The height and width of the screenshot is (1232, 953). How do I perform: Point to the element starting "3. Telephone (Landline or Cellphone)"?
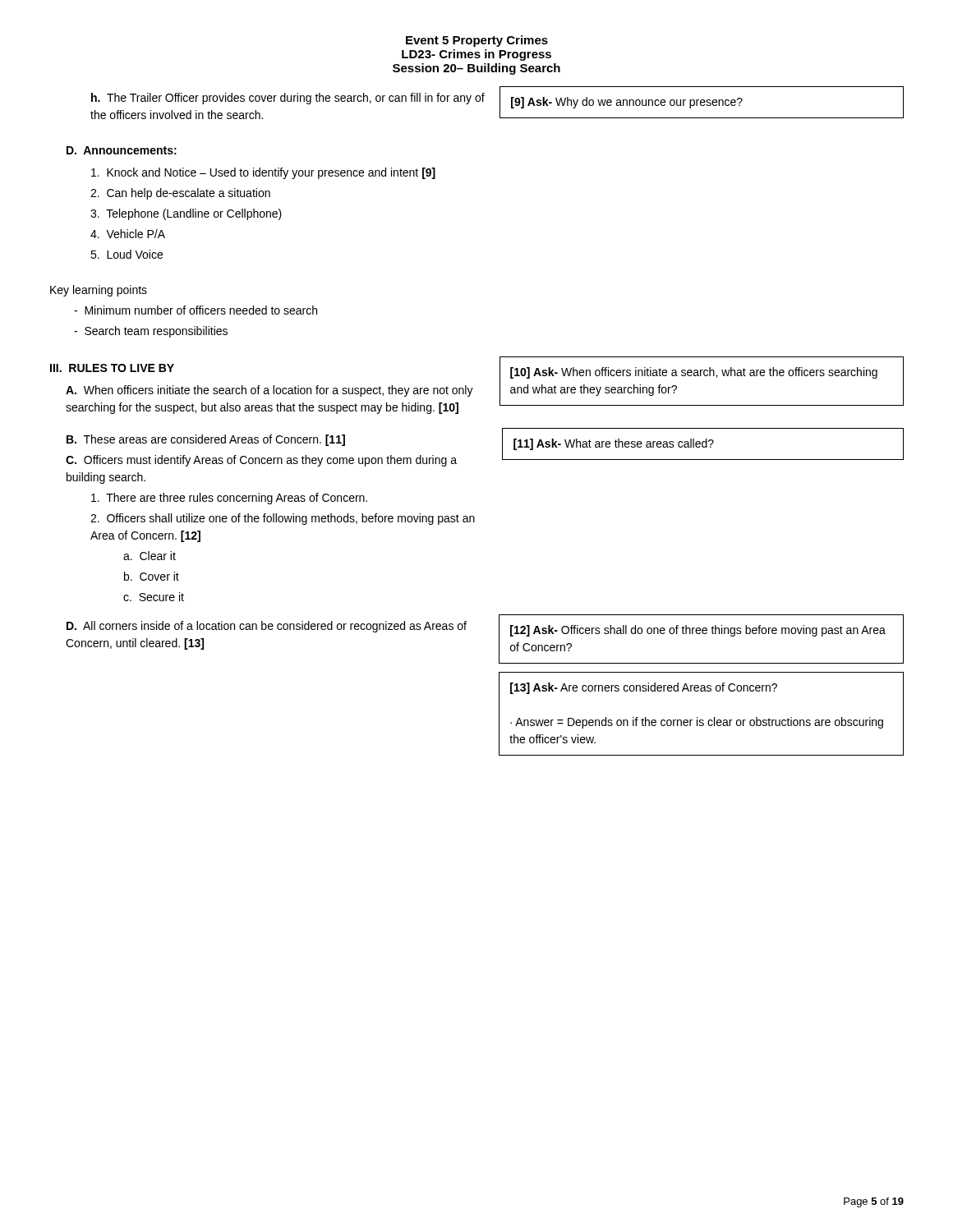(x=186, y=214)
